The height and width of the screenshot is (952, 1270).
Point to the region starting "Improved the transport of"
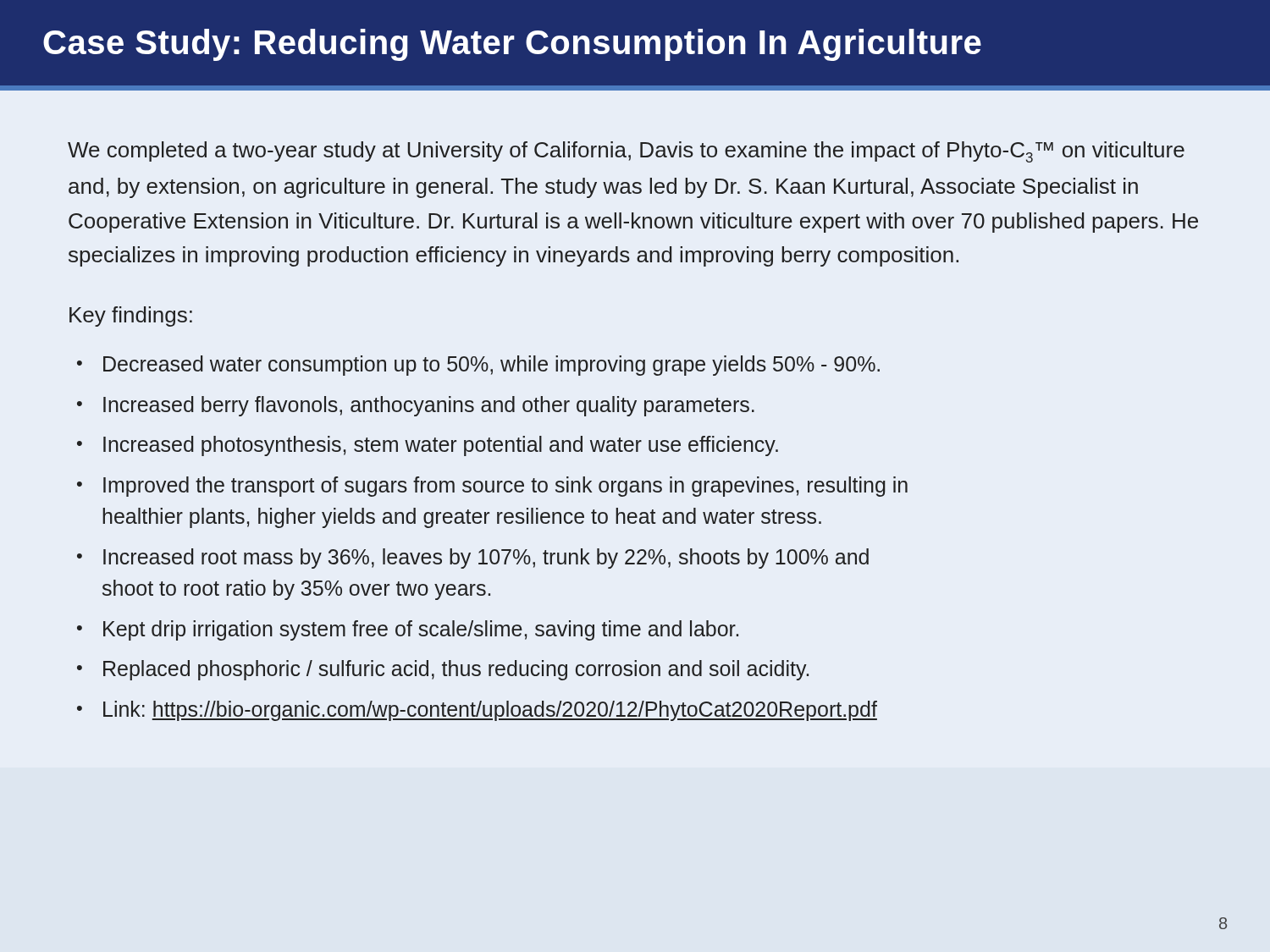505,501
